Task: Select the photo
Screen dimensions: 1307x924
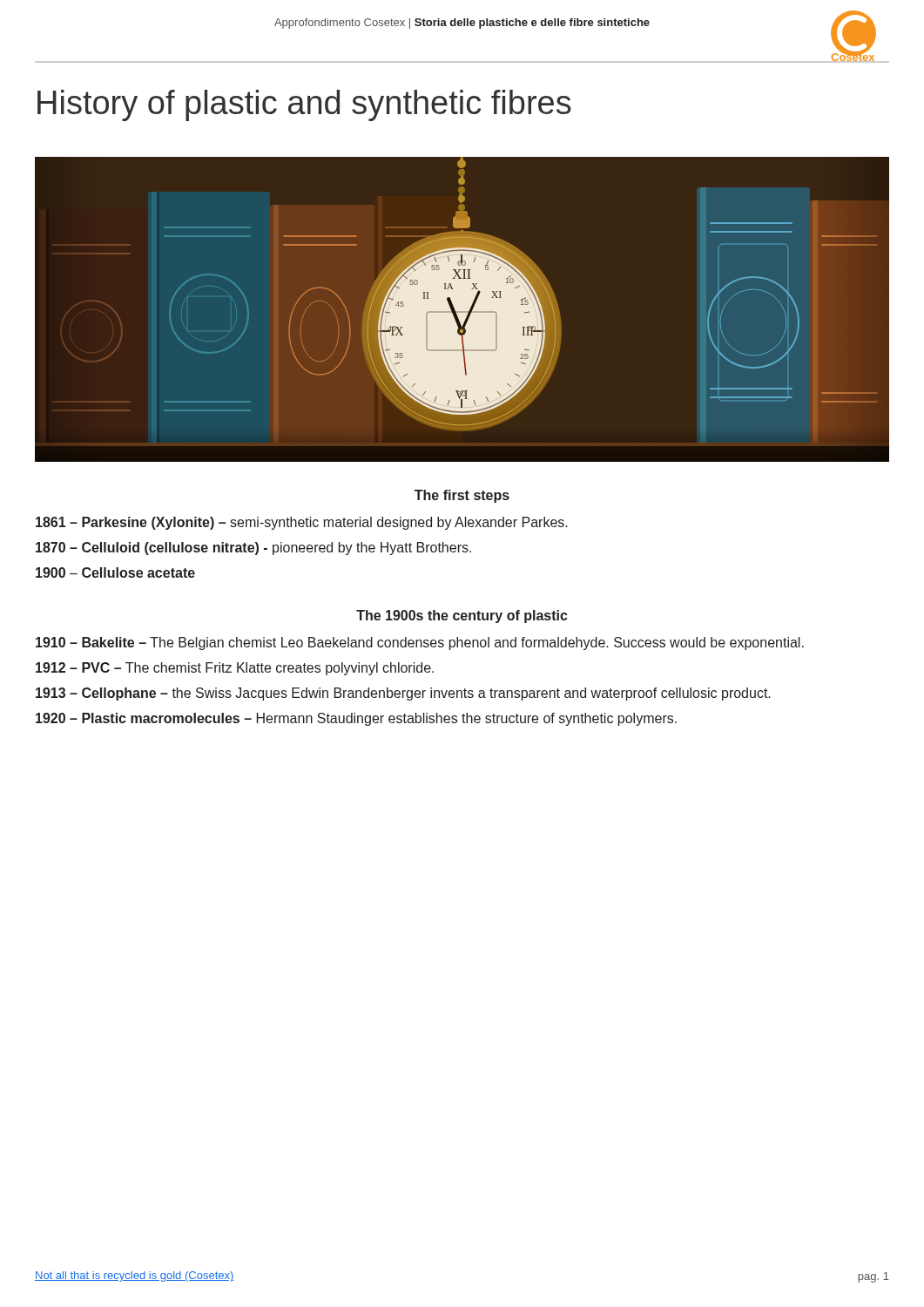Action: pyautogui.click(x=462, y=309)
